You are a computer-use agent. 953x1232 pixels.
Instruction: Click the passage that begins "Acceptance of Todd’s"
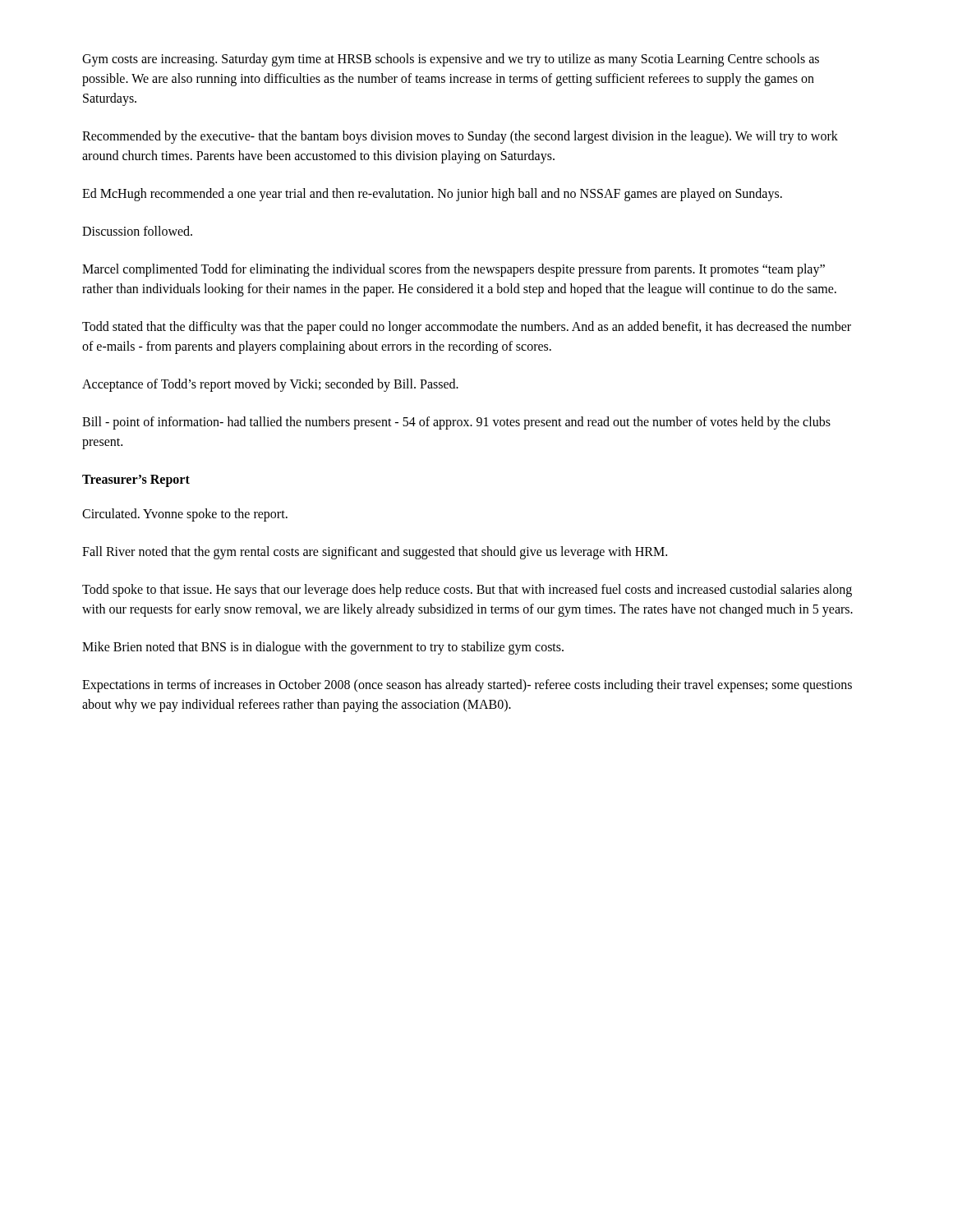pyautogui.click(x=271, y=384)
